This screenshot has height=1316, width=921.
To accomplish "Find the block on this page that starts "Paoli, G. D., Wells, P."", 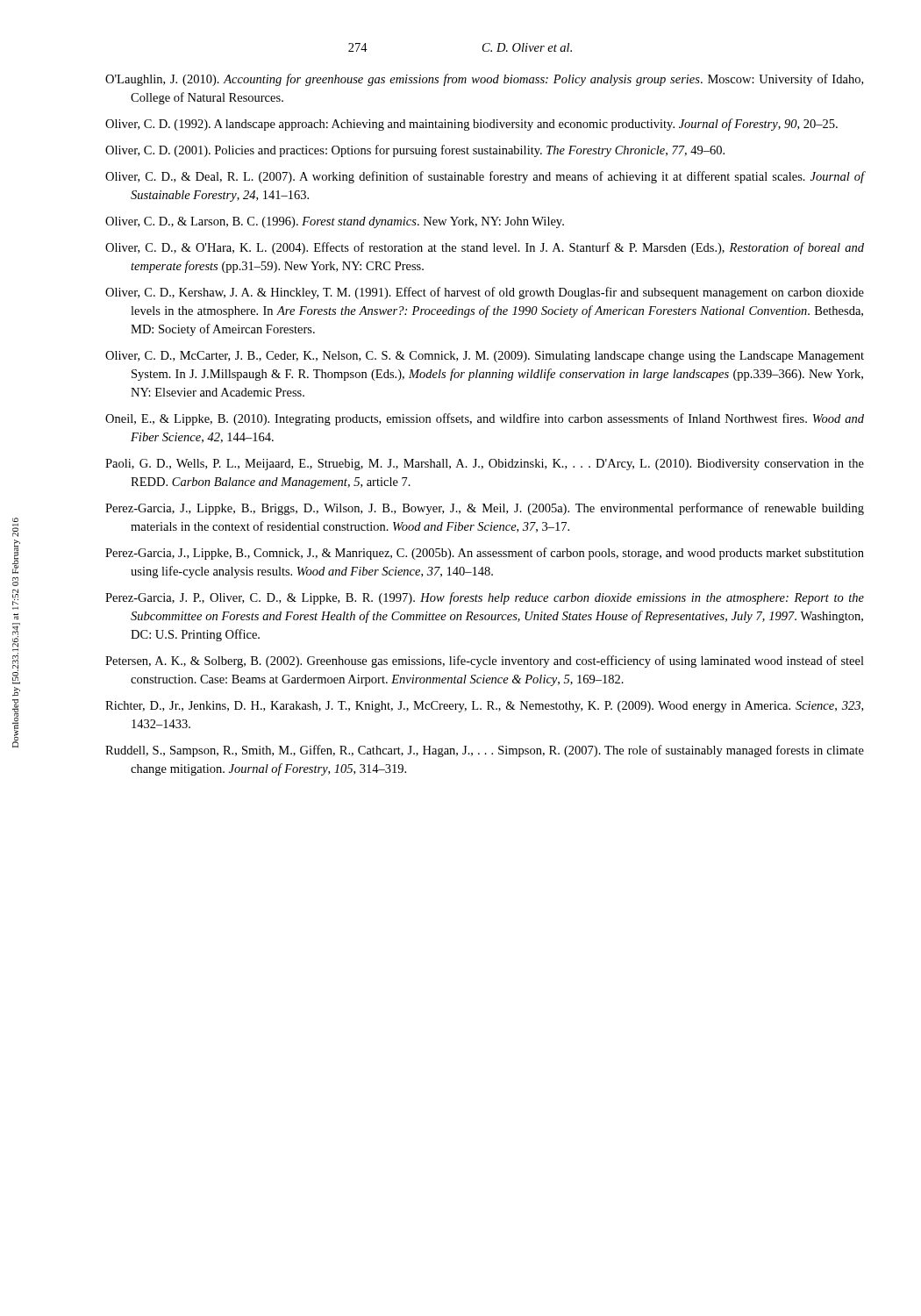I will point(485,473).
